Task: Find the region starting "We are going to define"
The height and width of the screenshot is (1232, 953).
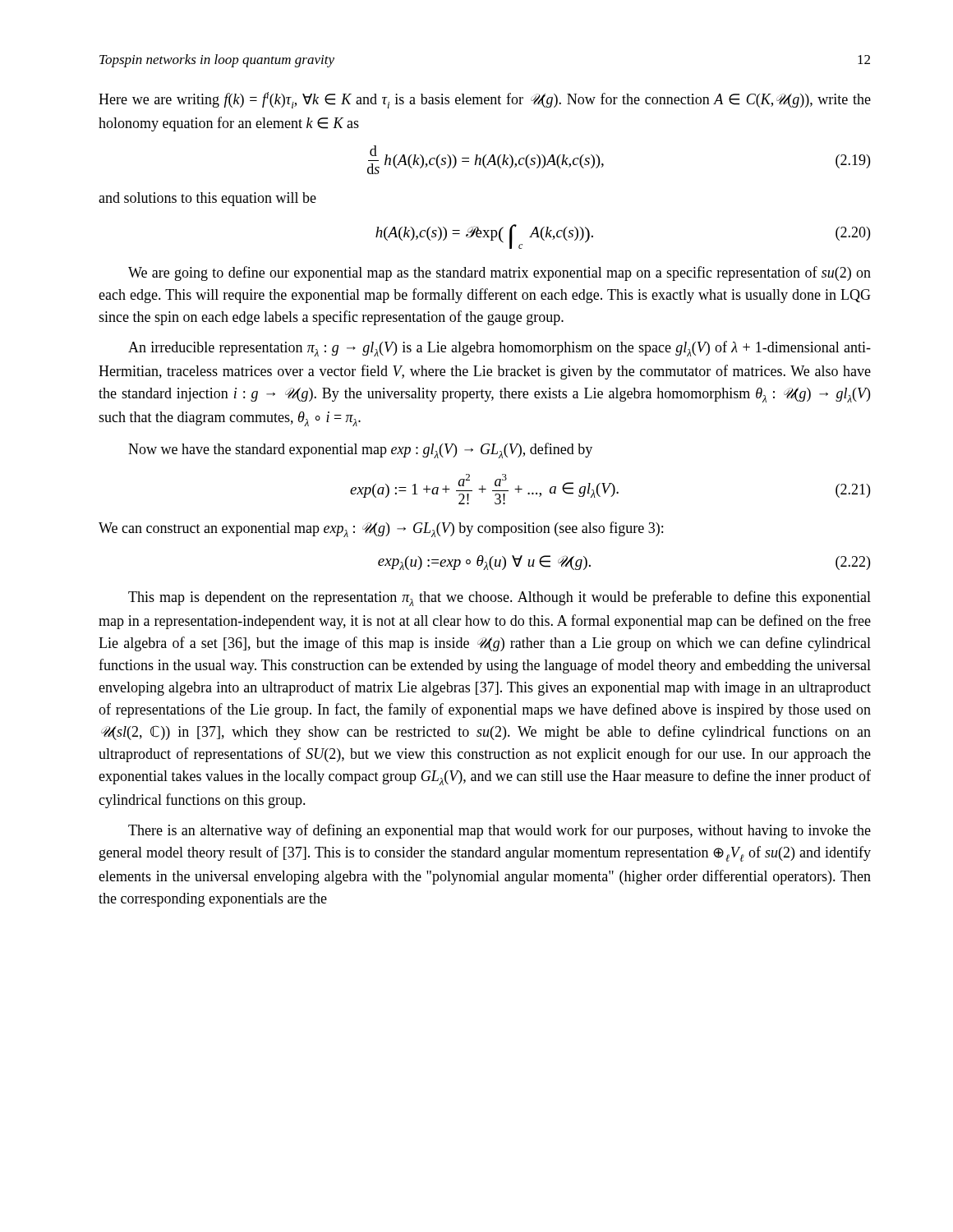Action: point(485,295)
